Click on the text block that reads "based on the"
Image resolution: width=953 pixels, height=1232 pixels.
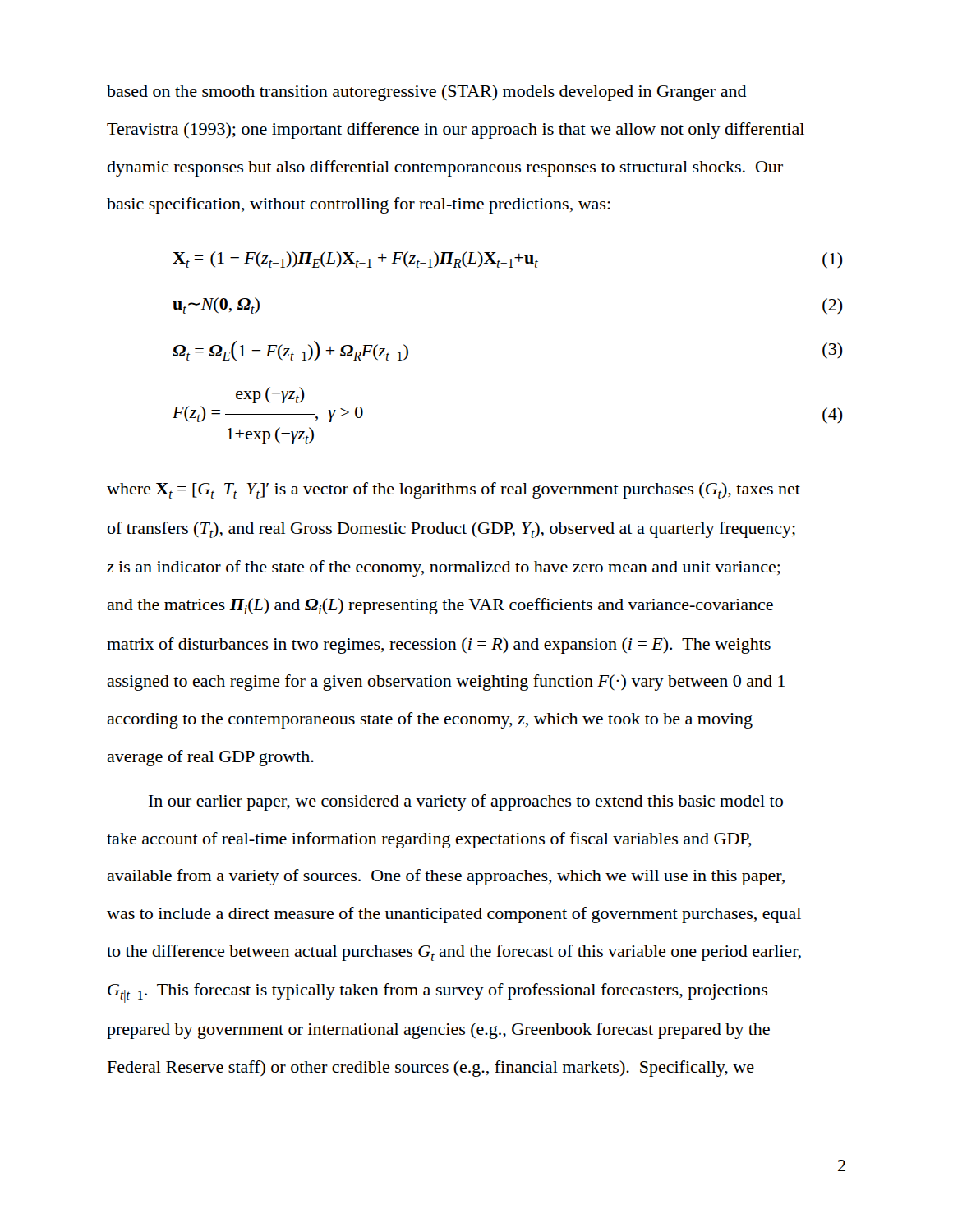[476, 148]
